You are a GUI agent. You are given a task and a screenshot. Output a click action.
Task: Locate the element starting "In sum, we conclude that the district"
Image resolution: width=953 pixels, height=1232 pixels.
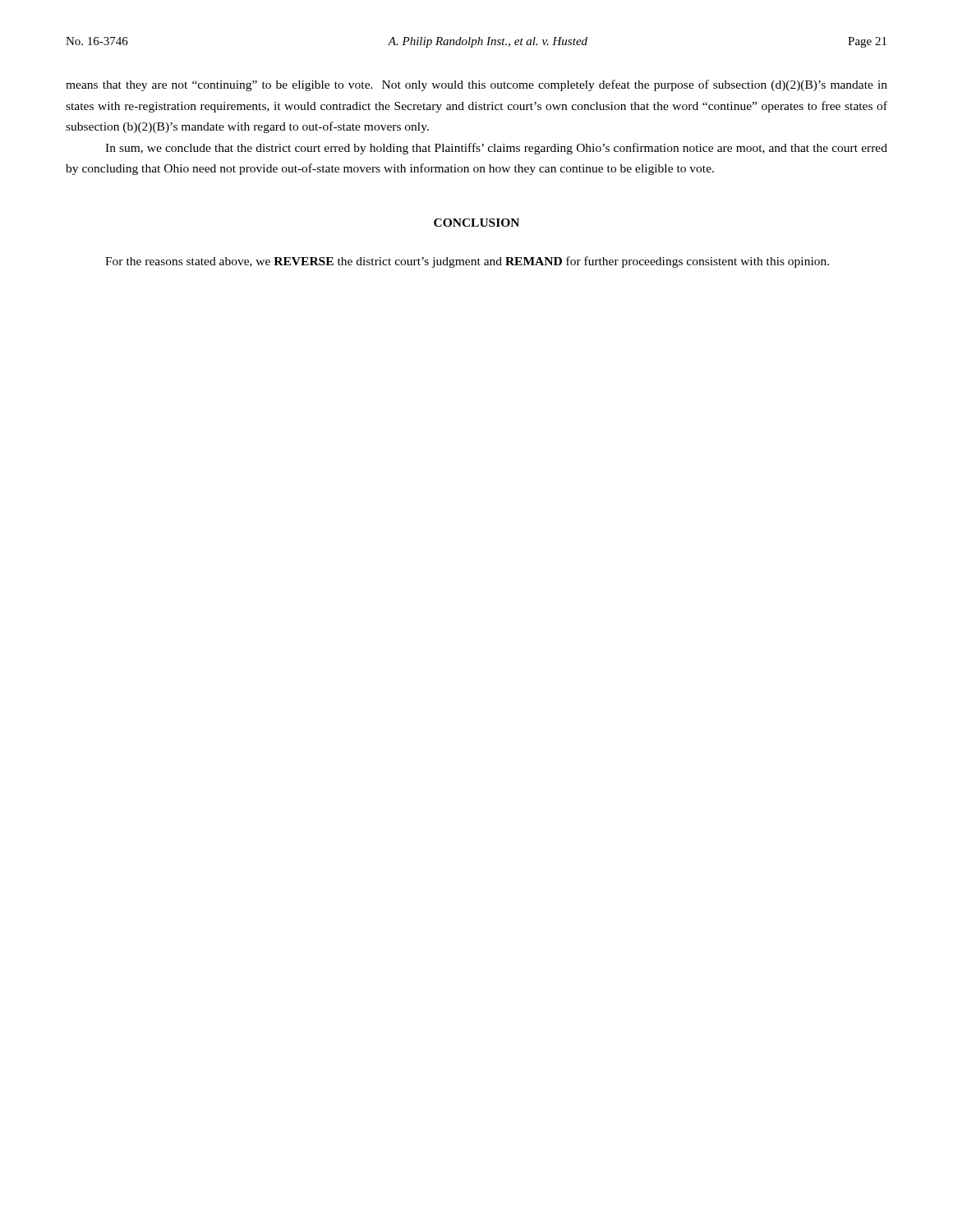click(x=476, y=158)
